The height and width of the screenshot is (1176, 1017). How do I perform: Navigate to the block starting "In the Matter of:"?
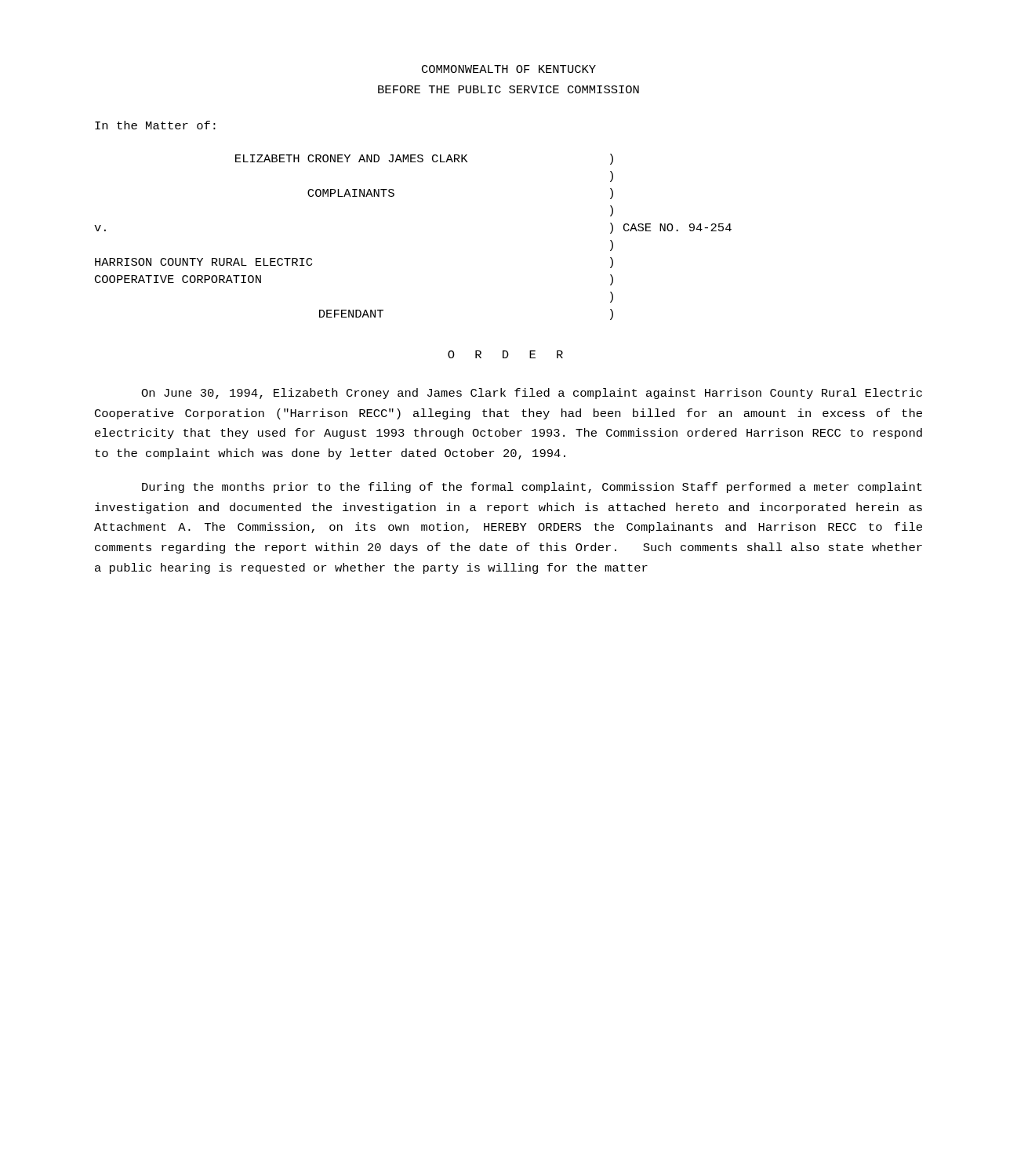(156, 126)
